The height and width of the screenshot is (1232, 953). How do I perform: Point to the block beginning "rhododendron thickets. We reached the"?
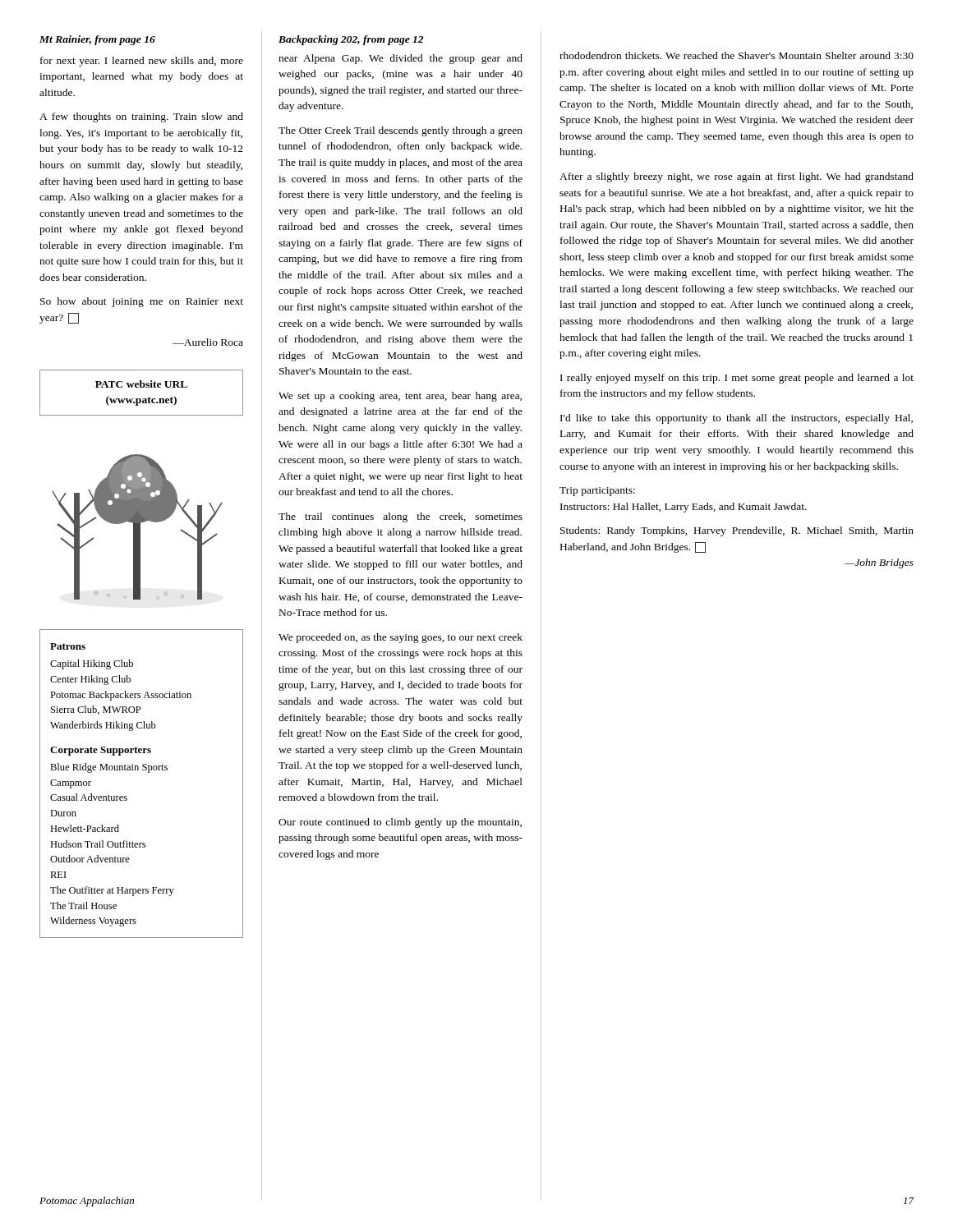[737, 309]
